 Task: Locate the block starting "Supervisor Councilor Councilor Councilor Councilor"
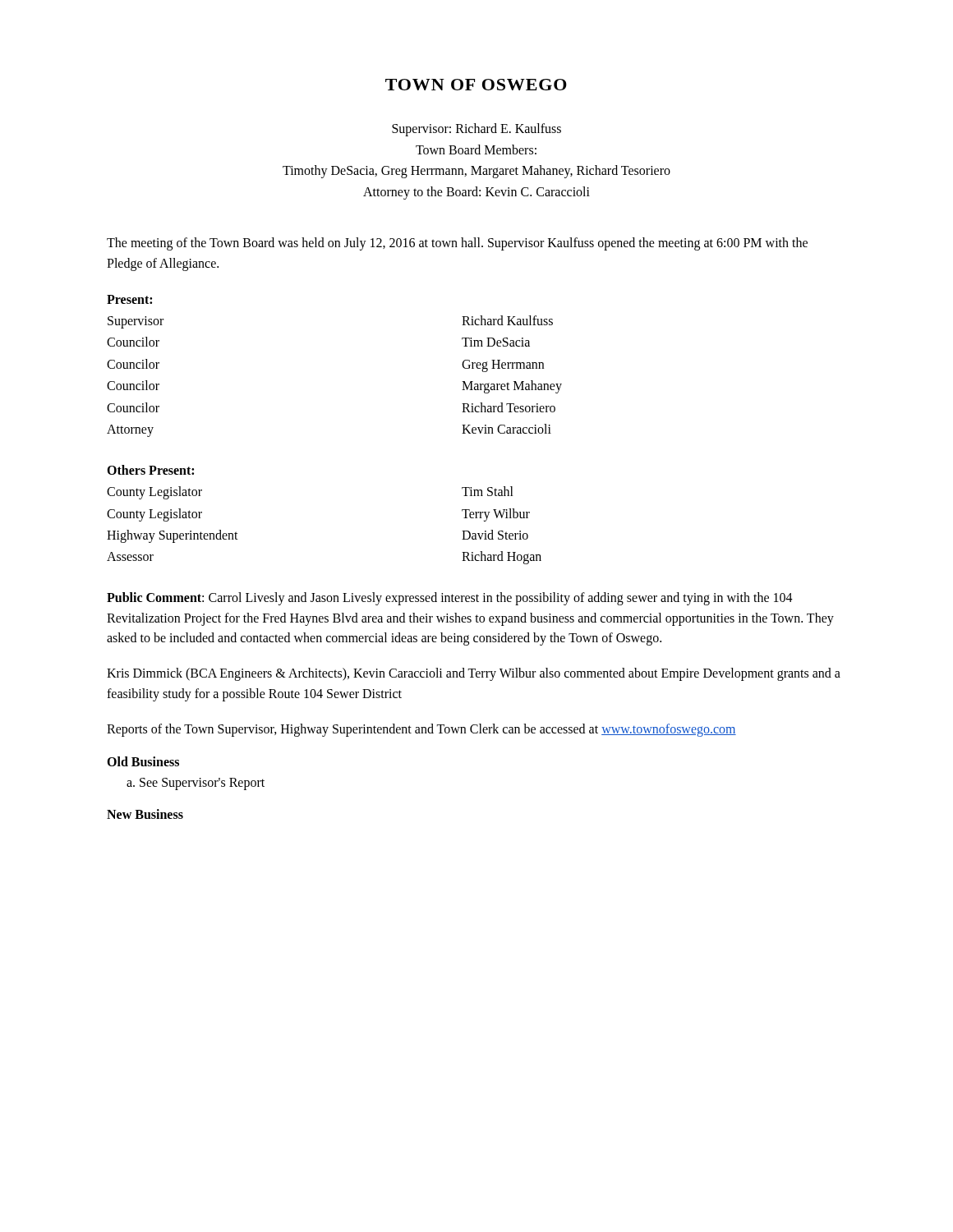135,375
